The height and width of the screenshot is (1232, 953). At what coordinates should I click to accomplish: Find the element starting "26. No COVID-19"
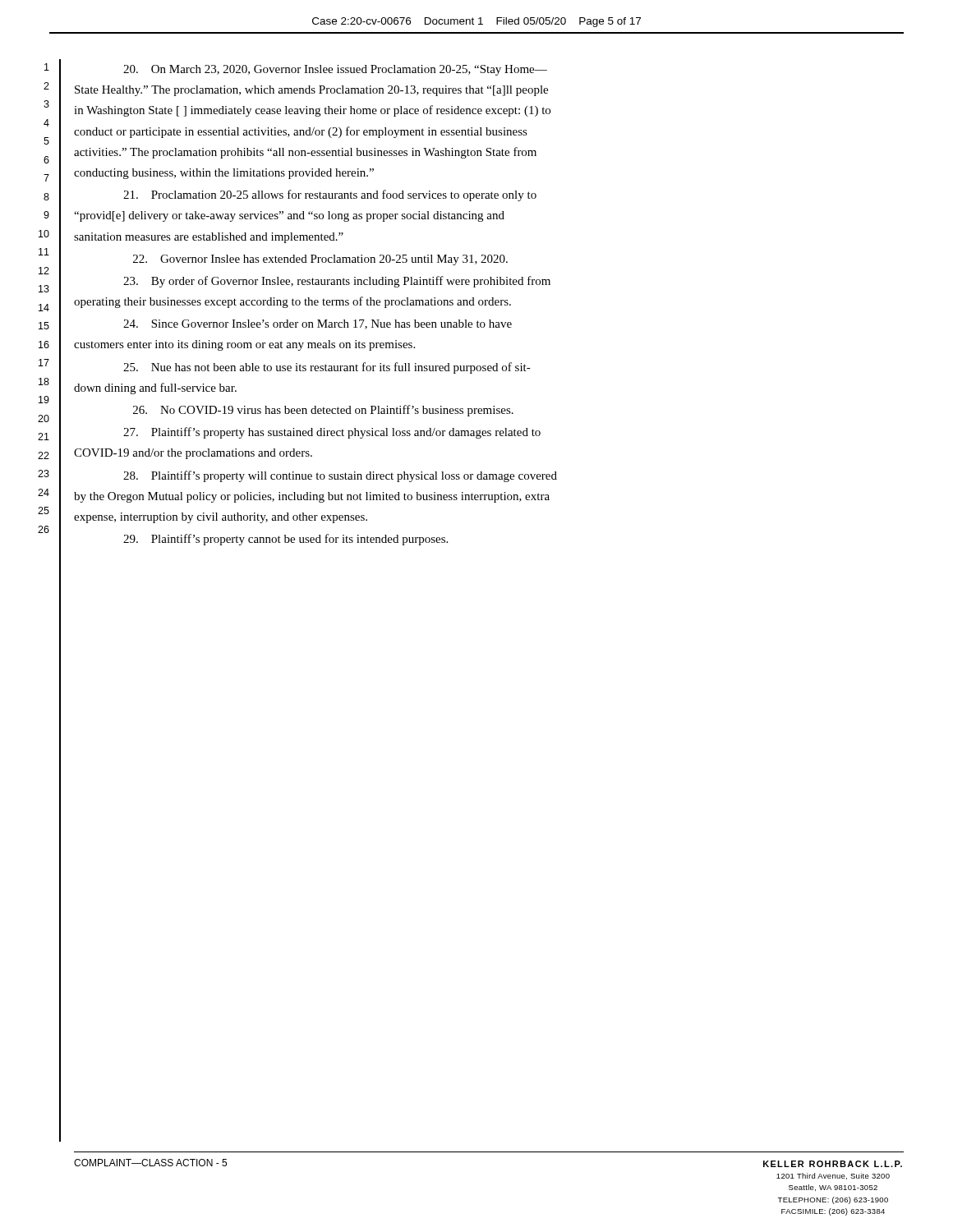(306, 410)
